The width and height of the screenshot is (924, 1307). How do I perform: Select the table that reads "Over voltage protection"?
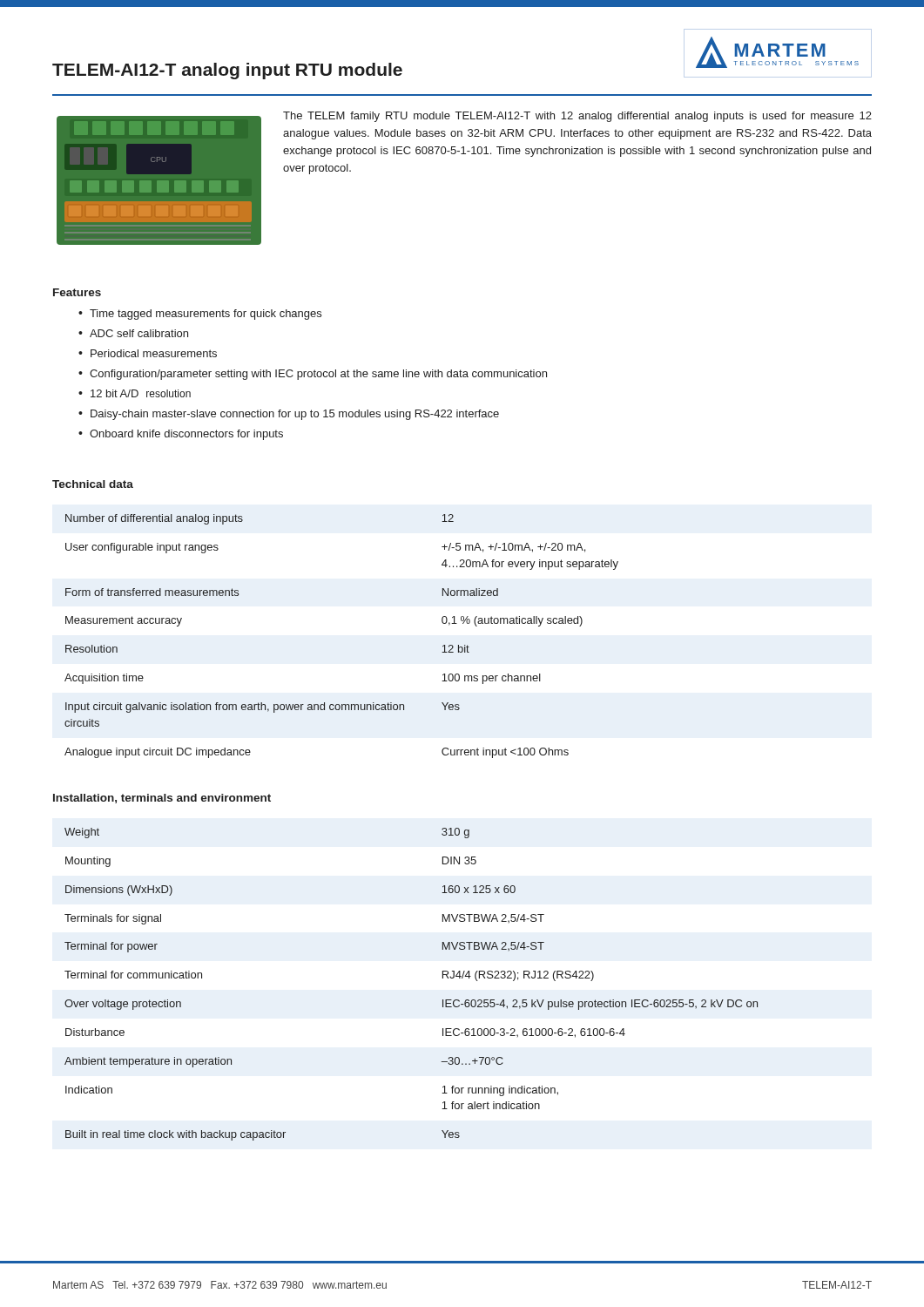(x=462, y=984)
